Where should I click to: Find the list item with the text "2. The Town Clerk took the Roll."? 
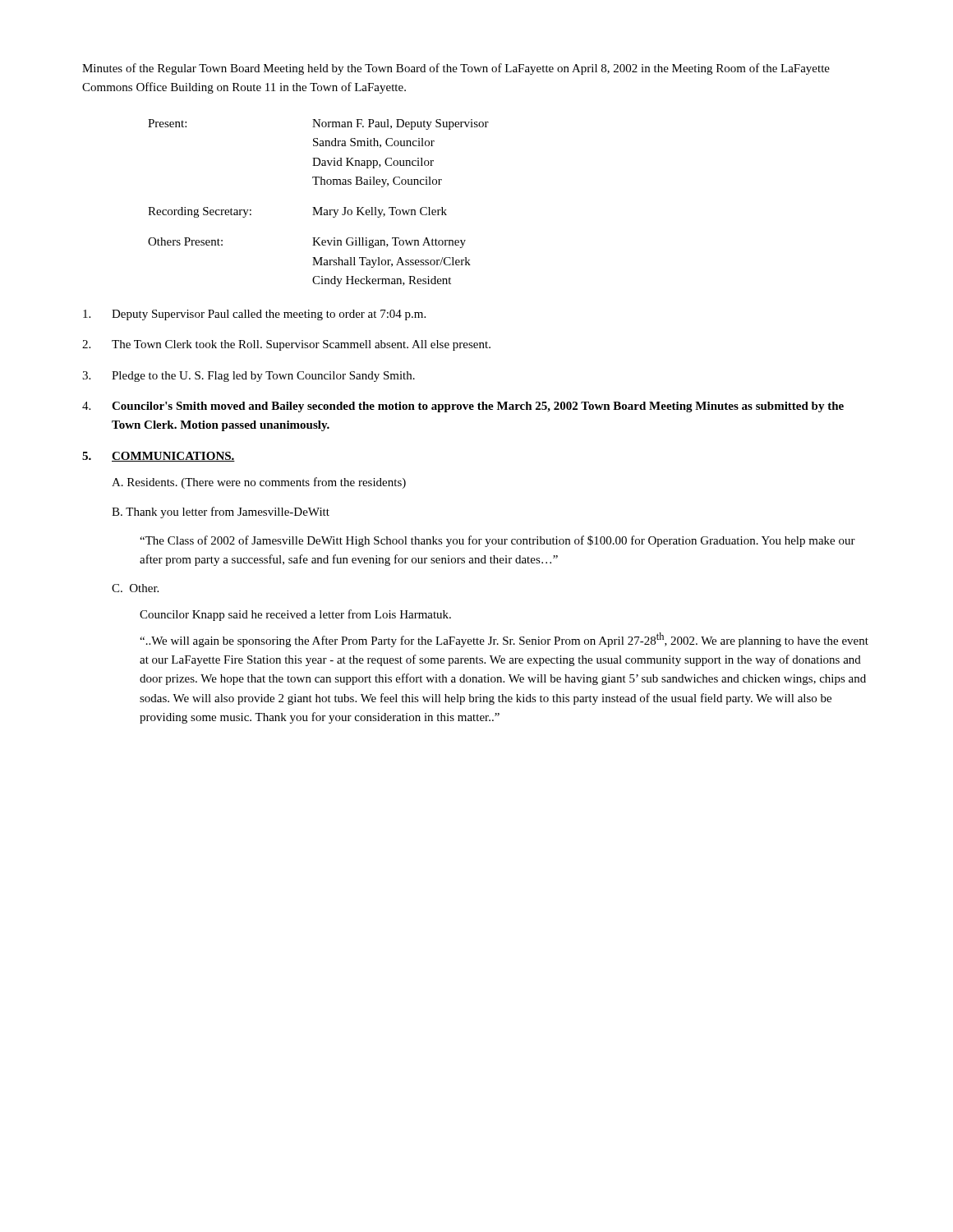pos(476,345)
